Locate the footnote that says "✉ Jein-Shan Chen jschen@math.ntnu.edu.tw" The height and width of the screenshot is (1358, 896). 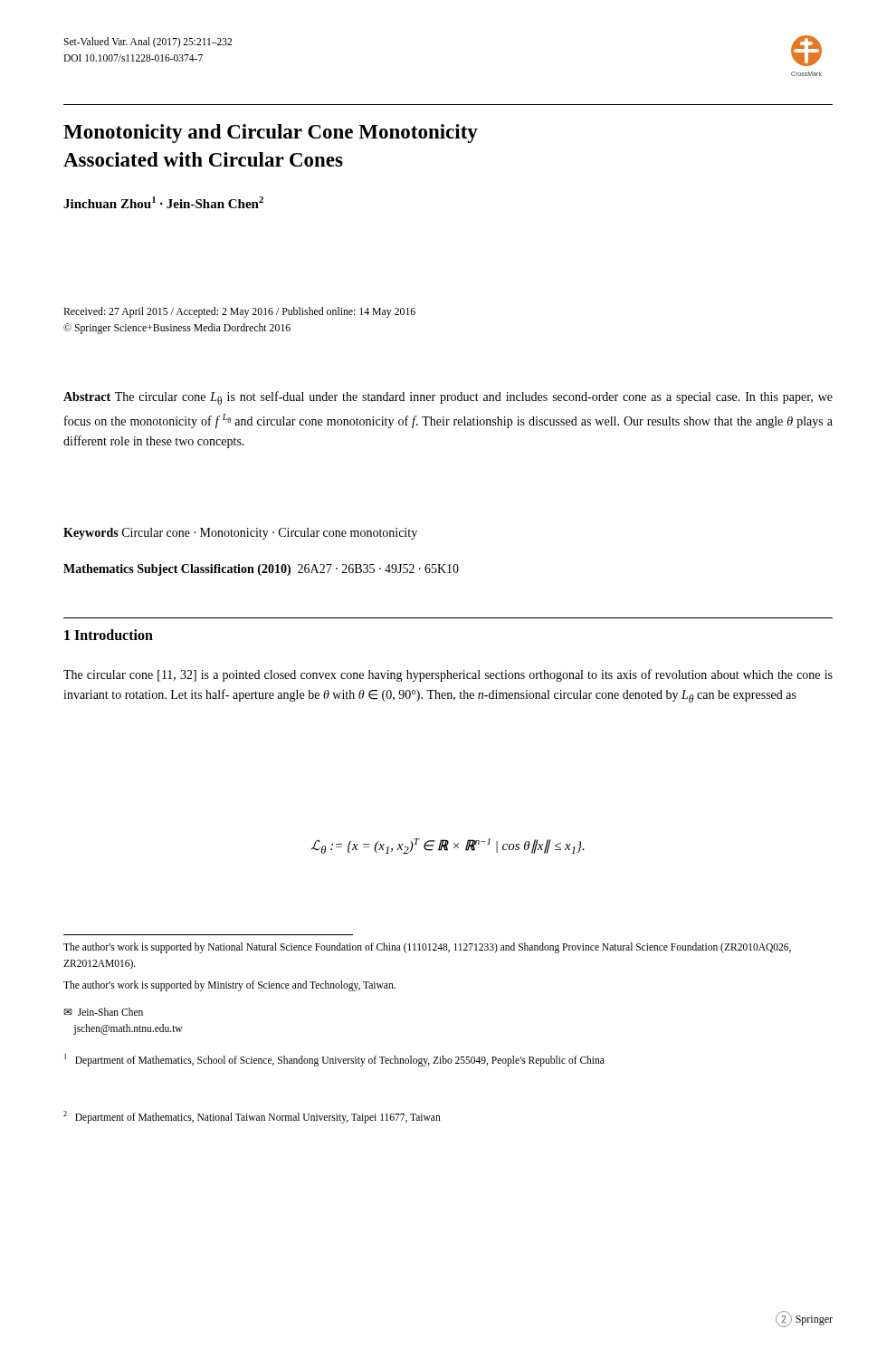pyautogui.click(x=123, y=1020)
